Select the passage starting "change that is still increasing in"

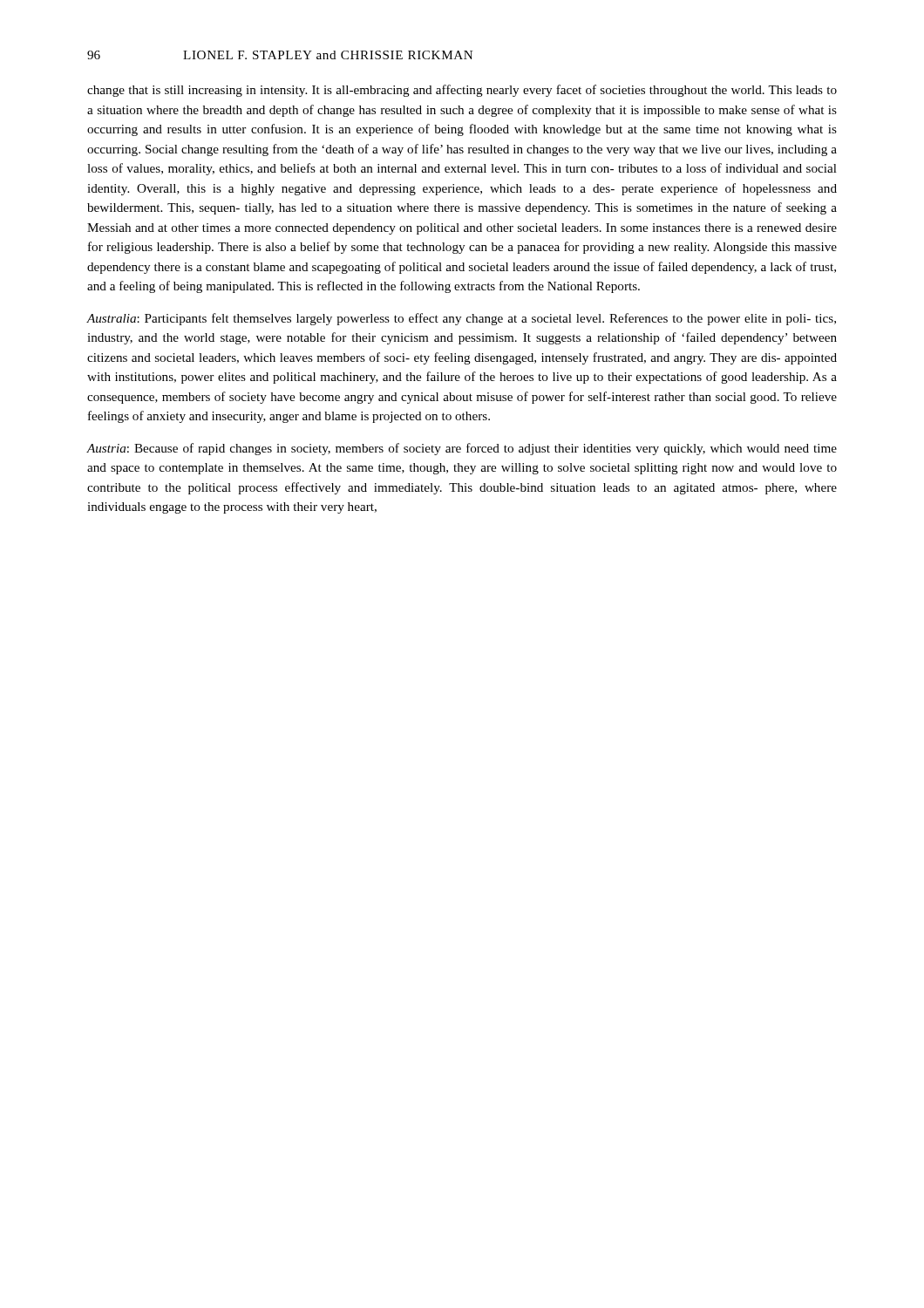pos(462,188)
